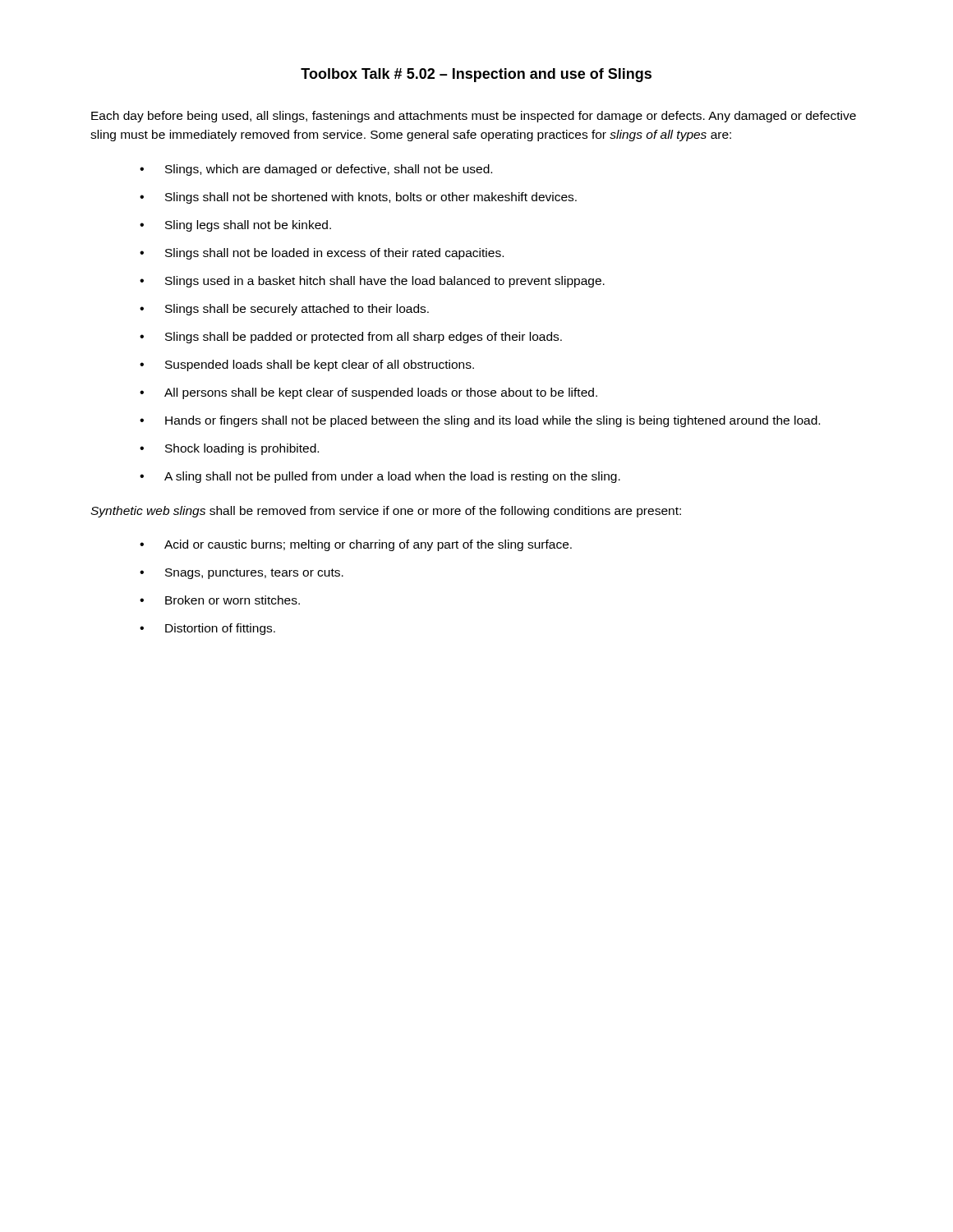Screen dimensions: 1232x953
Task: Navigate to the block starting "•Slings shall not be loaded in excess of"
Action: [x=501, y=253]
